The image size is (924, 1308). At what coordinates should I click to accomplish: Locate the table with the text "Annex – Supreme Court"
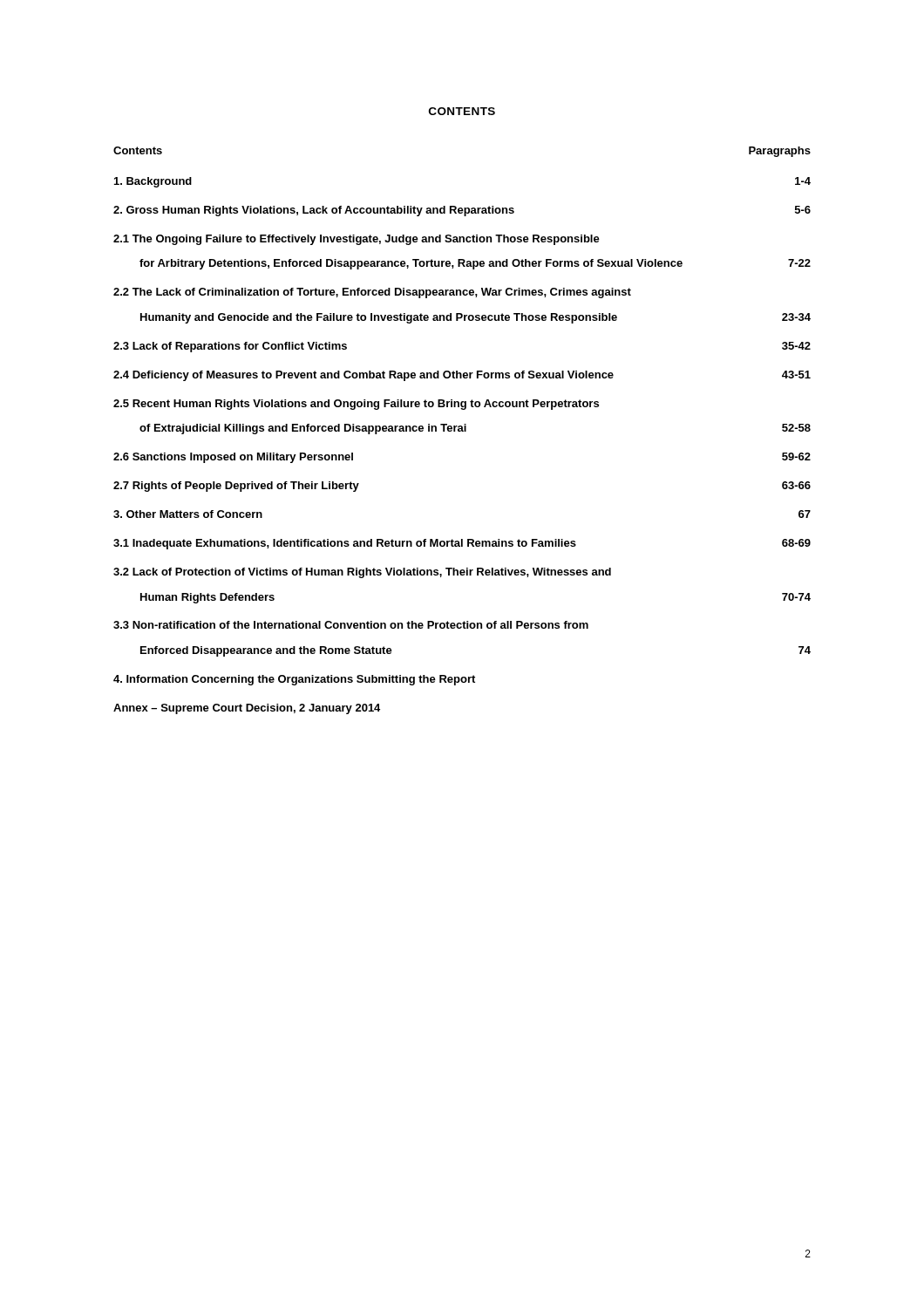[x=462, y=430]
